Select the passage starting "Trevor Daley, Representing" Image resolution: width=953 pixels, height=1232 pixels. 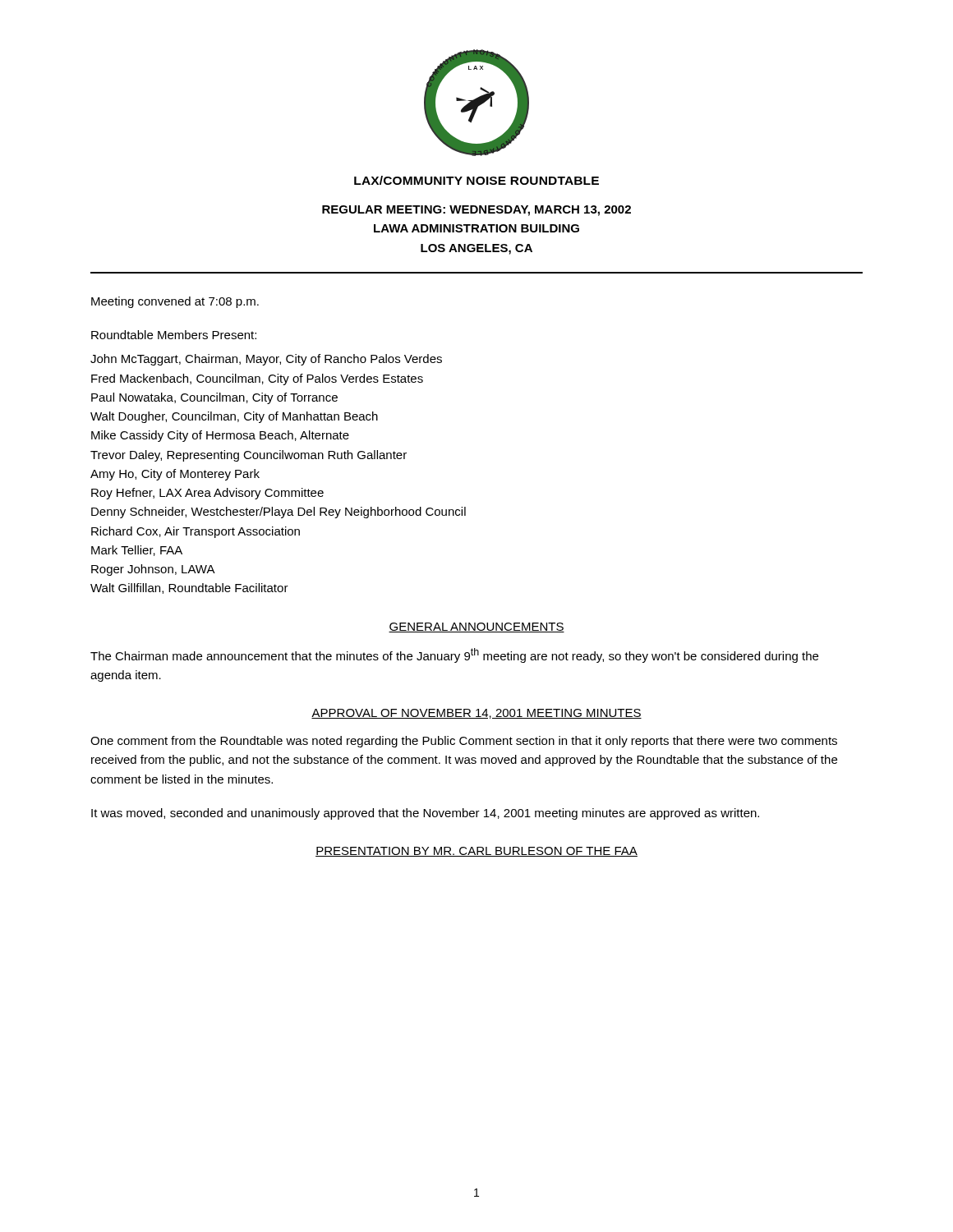pos(249,454)
